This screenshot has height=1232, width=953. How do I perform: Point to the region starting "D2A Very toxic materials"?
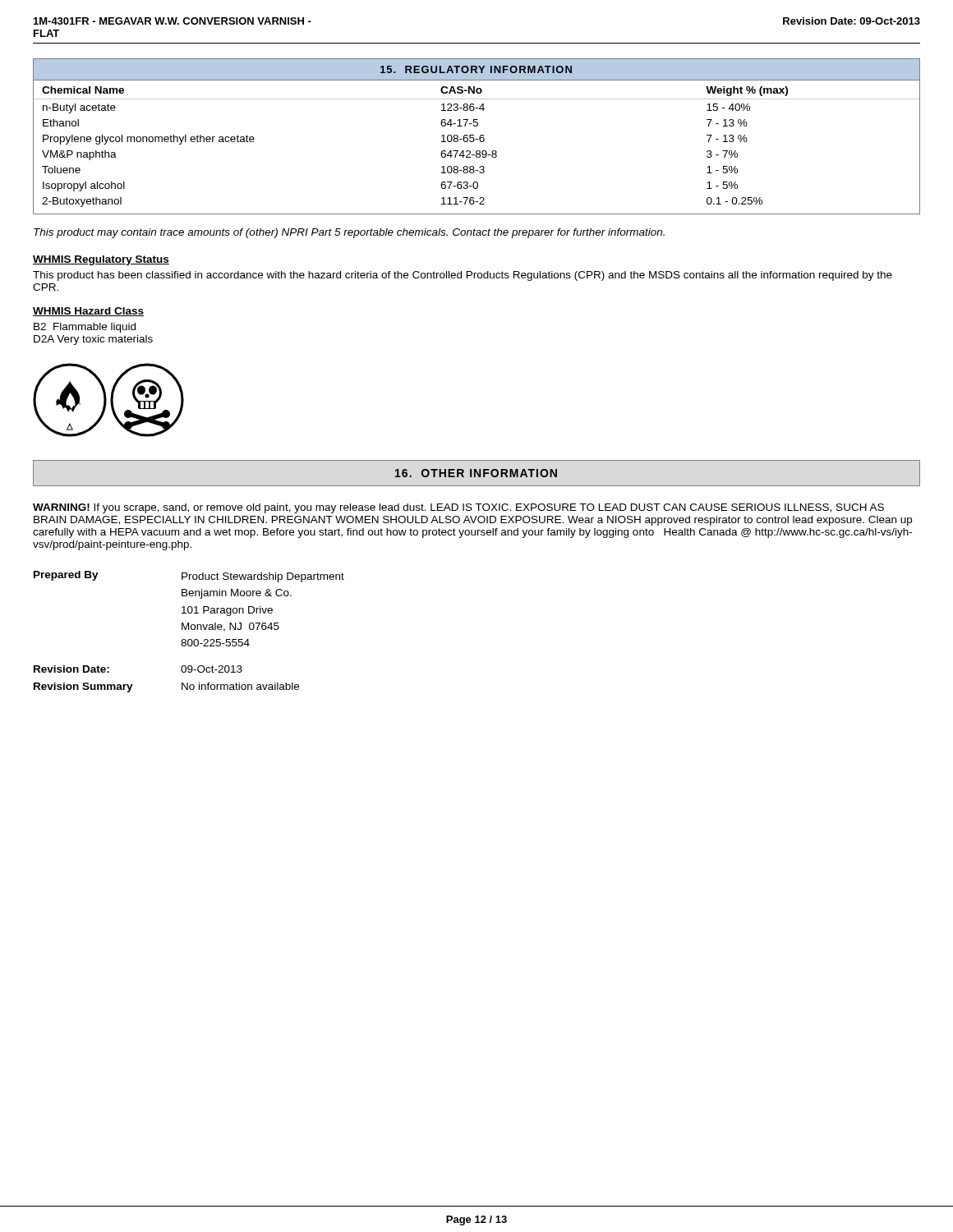[x=93, y=339]
